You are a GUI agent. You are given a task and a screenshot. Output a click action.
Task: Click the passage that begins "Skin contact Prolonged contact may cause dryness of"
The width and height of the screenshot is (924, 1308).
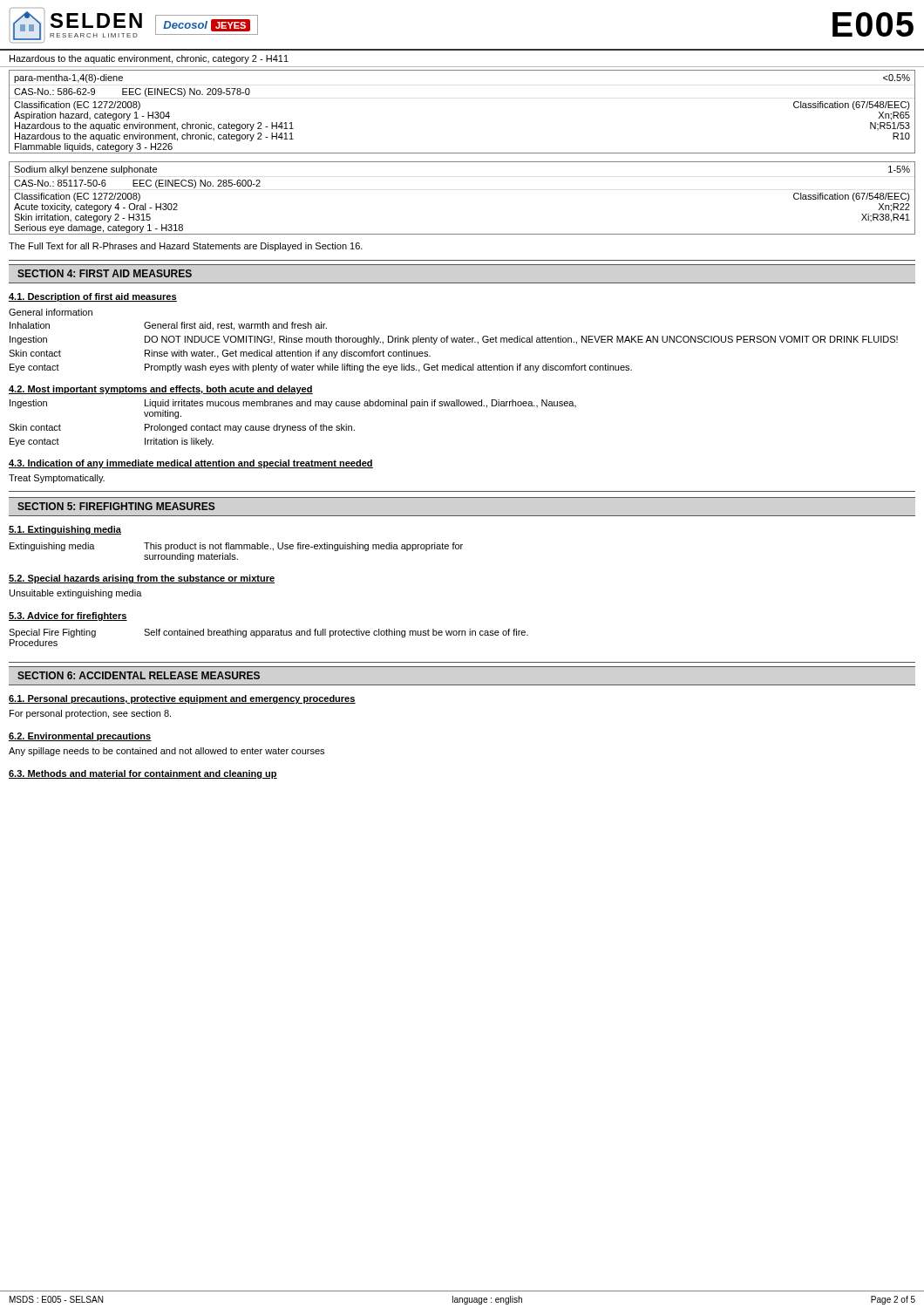coord(182,427)
